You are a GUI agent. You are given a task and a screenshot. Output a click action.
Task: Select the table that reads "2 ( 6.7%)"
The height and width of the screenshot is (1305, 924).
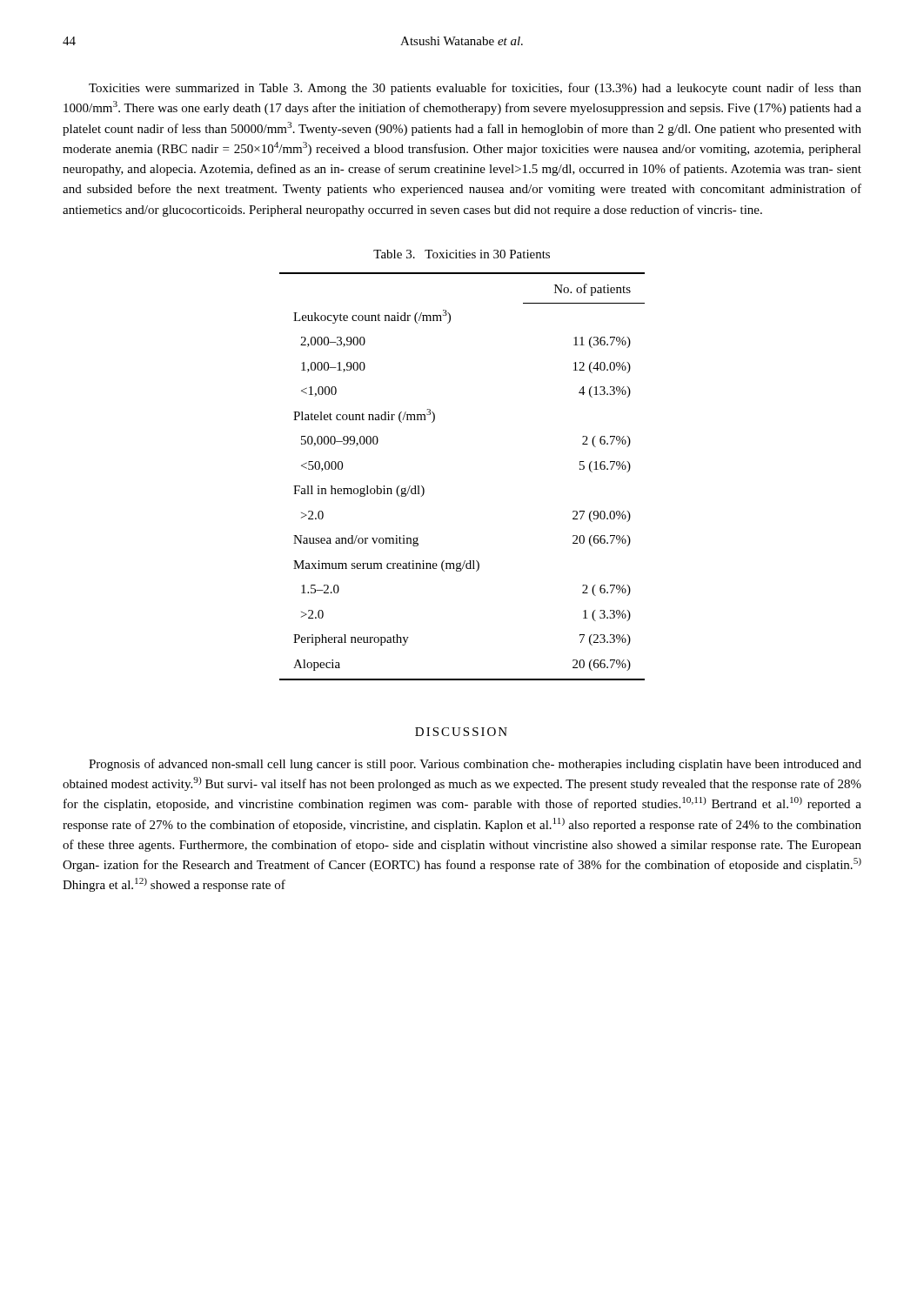(462, 477)
